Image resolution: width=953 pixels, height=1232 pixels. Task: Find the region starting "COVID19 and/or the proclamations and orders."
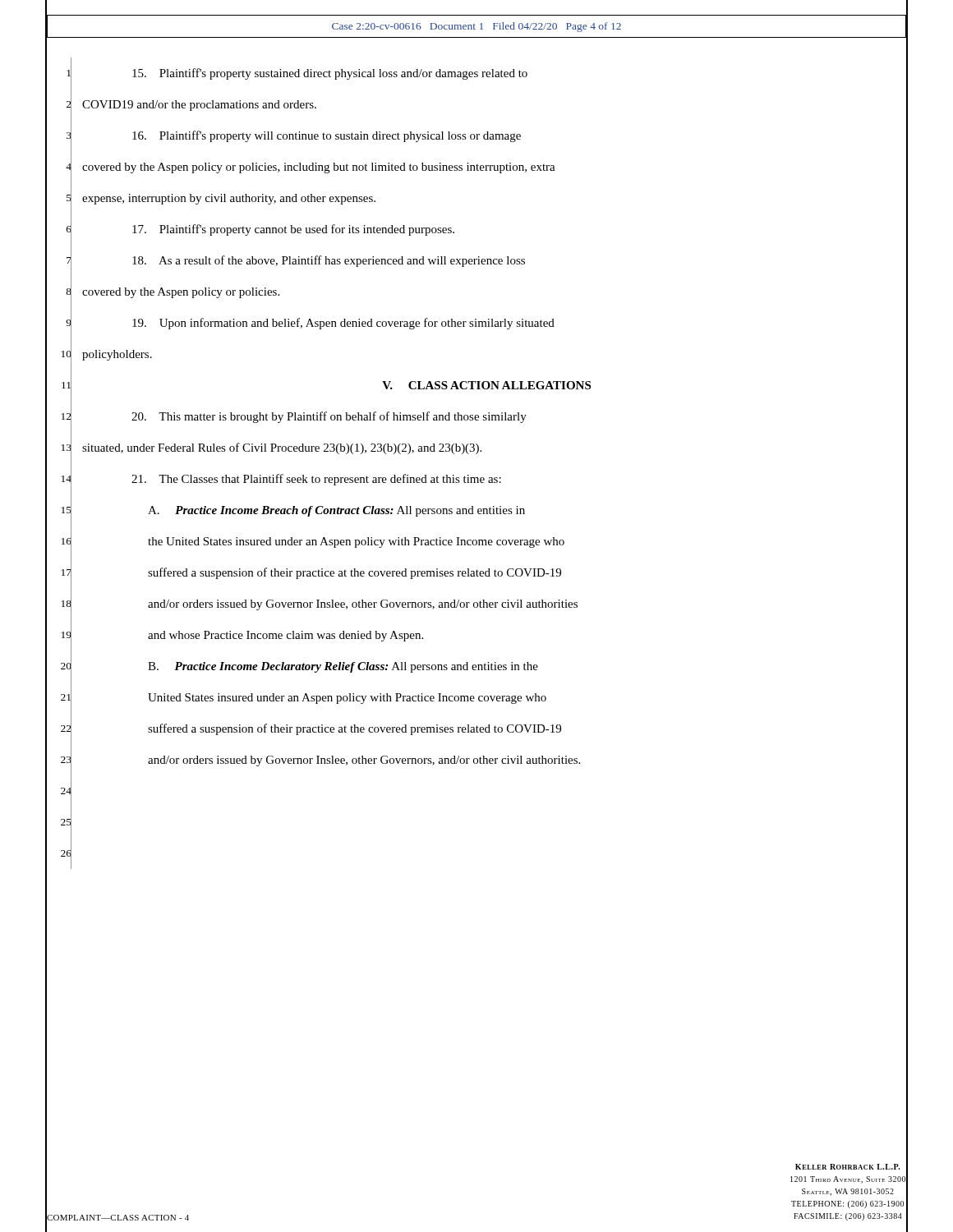pyautogui.click(x=200, y=104)
